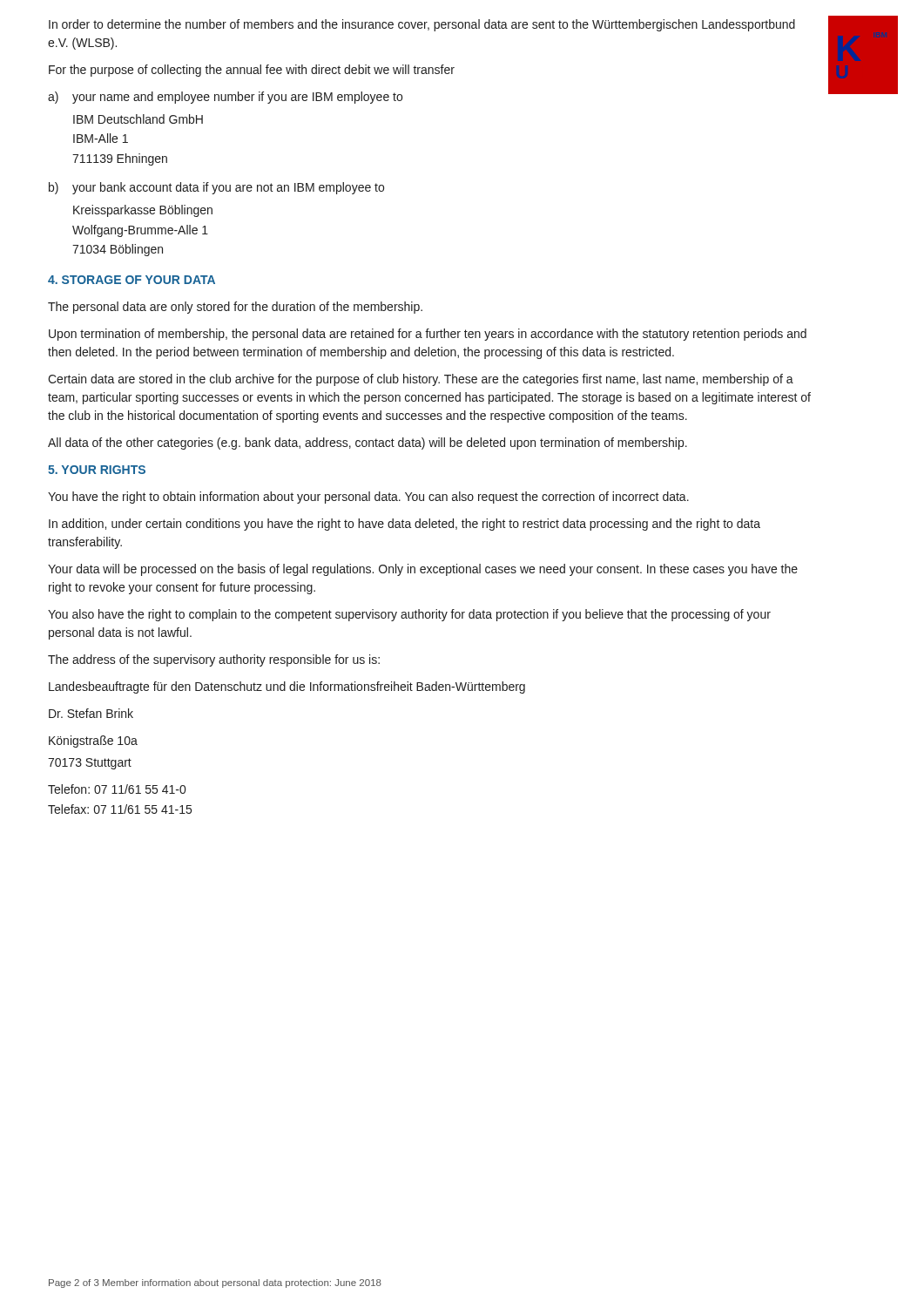The width and height of the screenshot is (924, 1307).
Task: Find "Königstraße 10a 70173 Stuttgart" on this page
Action: point(93,742)
